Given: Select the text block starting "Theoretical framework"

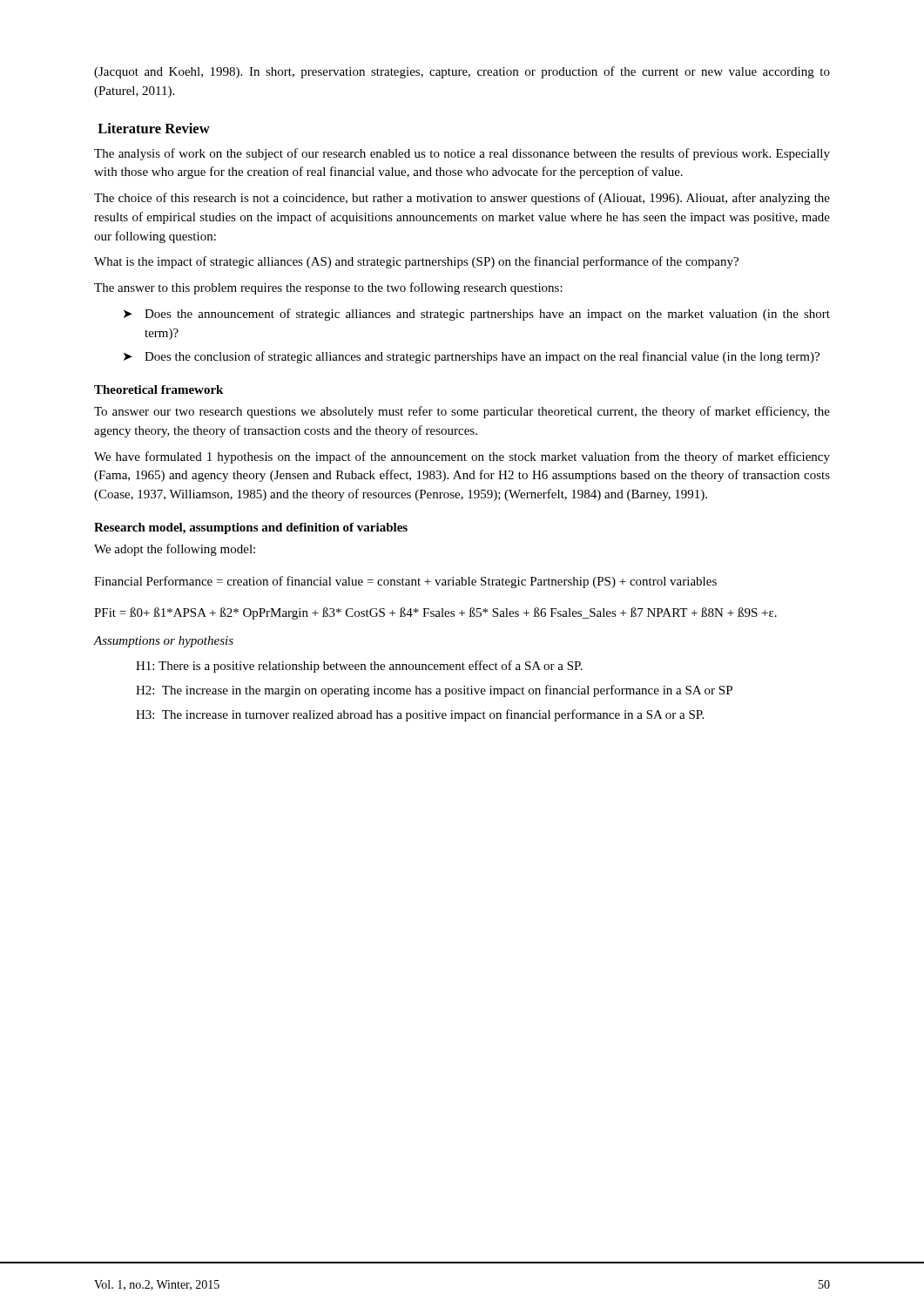Looking at the screenshot, I should pyautogui.click(x=159, y=389).
